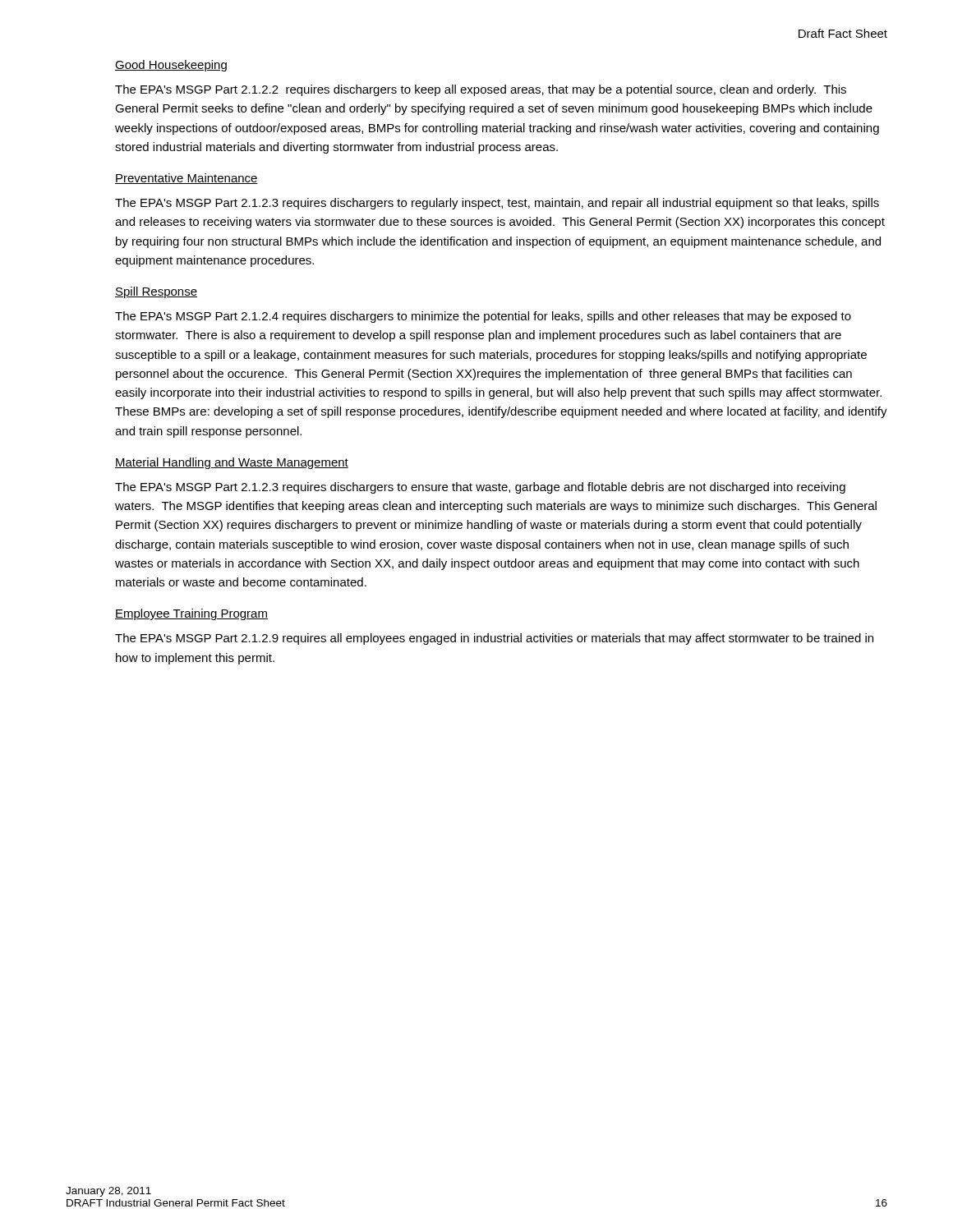Locate the text block that says "The EPA's MSGP Part 2.1.2.9"
Viewport: 953px width, 1232px height.
495,648
